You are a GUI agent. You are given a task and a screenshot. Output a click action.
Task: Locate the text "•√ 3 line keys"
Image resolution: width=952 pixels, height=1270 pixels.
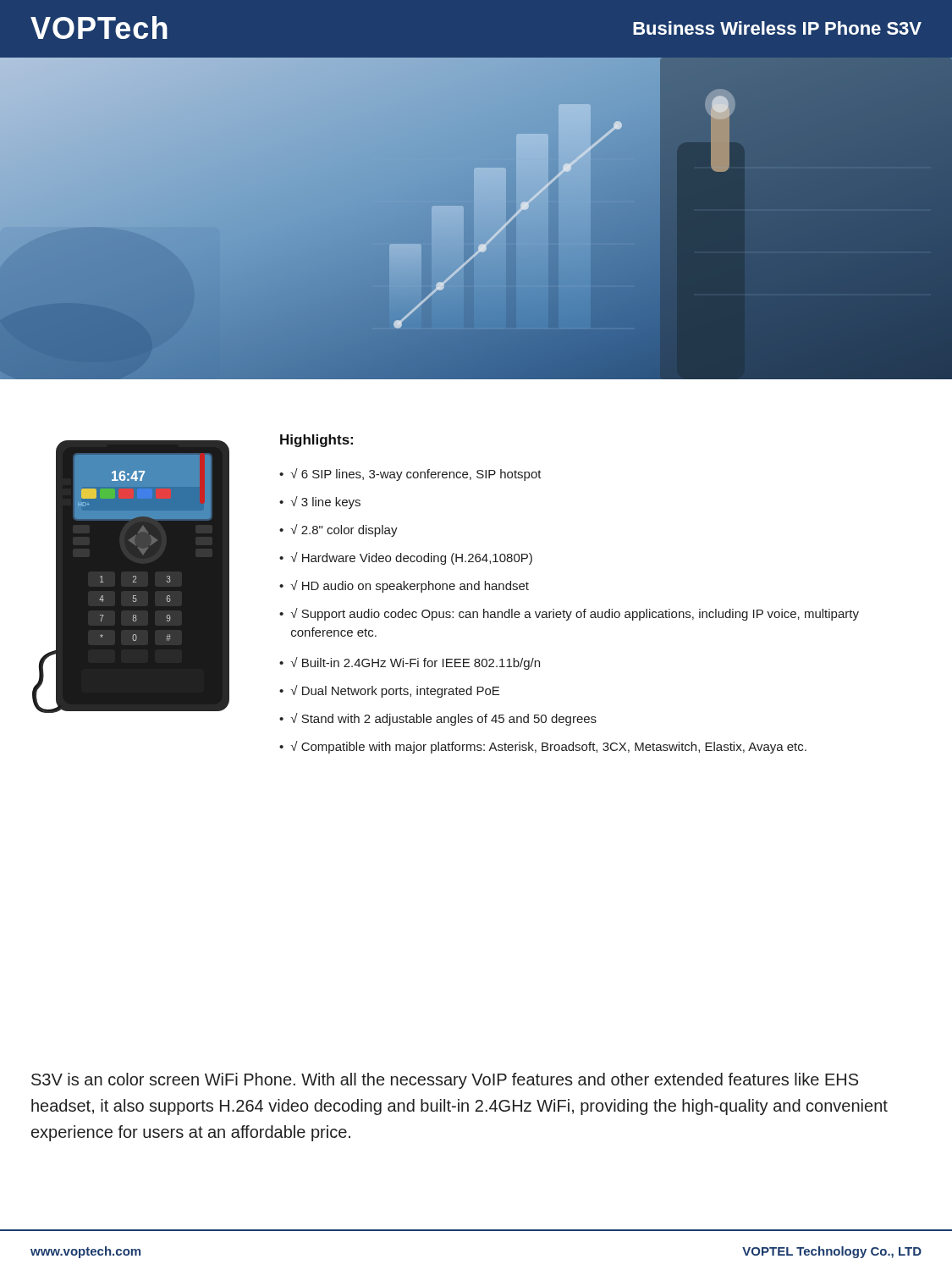pos(320,502)
